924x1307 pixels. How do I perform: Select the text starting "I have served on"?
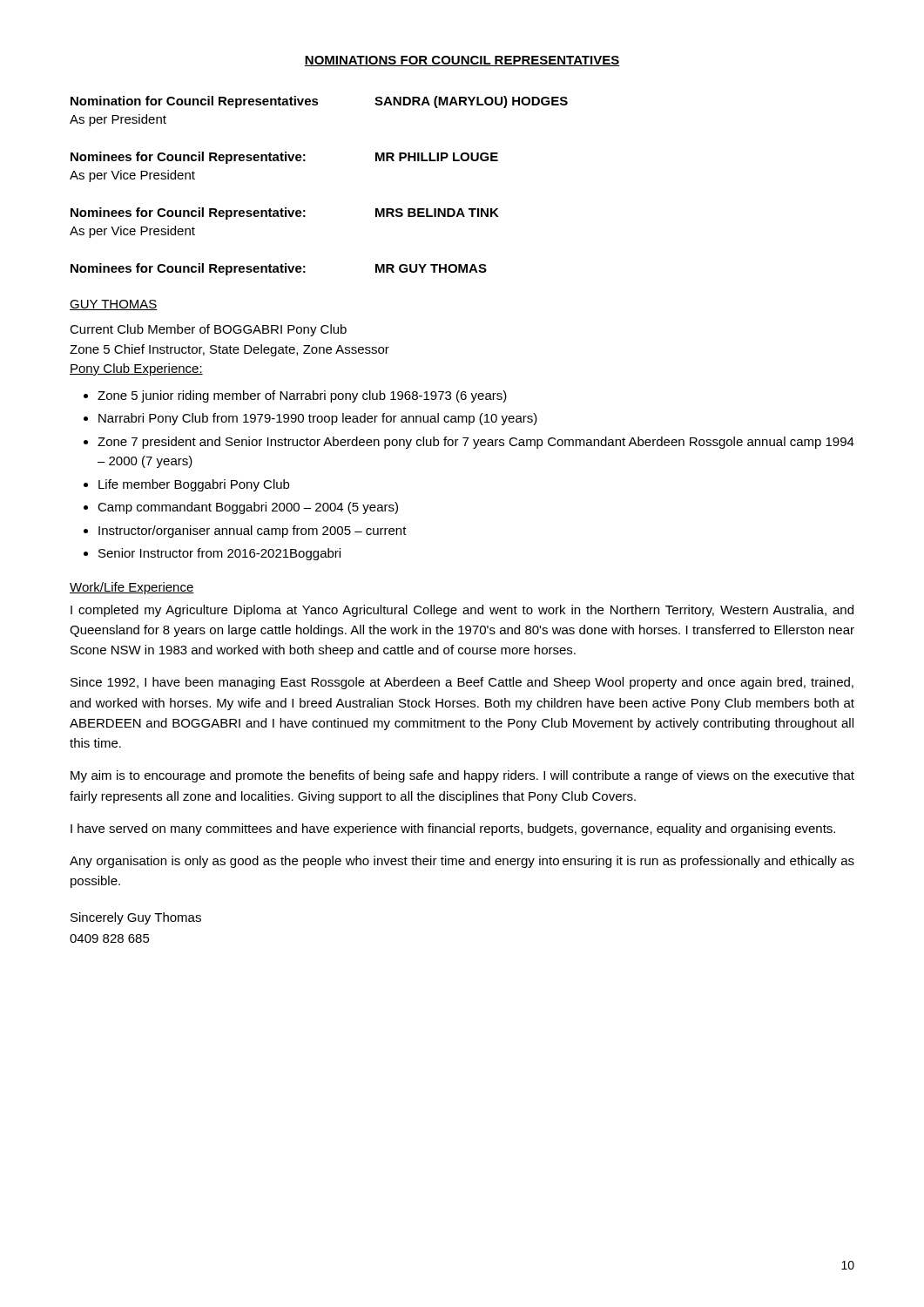click(x=453, y=828)
